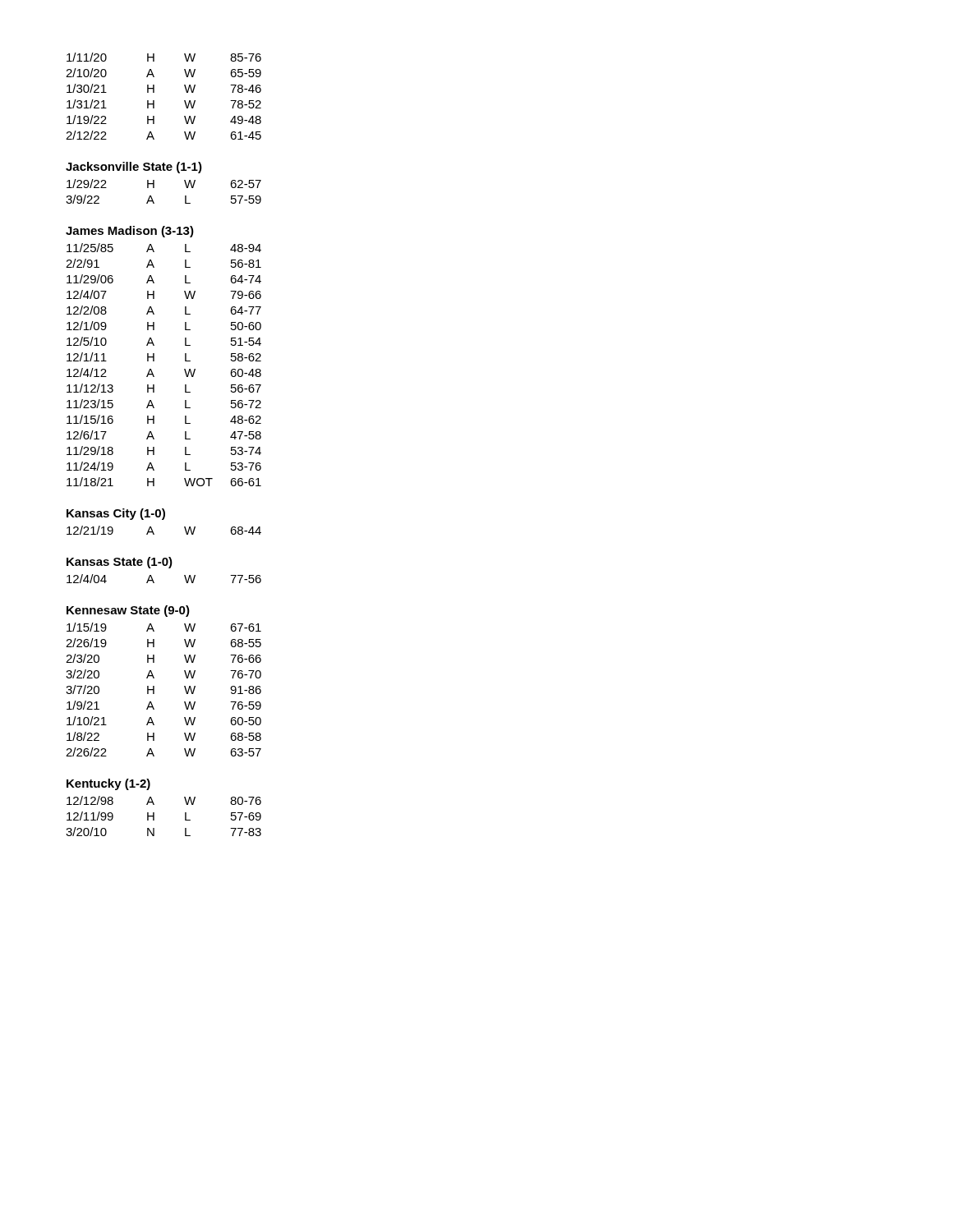The height and width of the screenshot is (1232, 953).
Task: Locate the table with the text "57-69"
Action: [476, 816]
